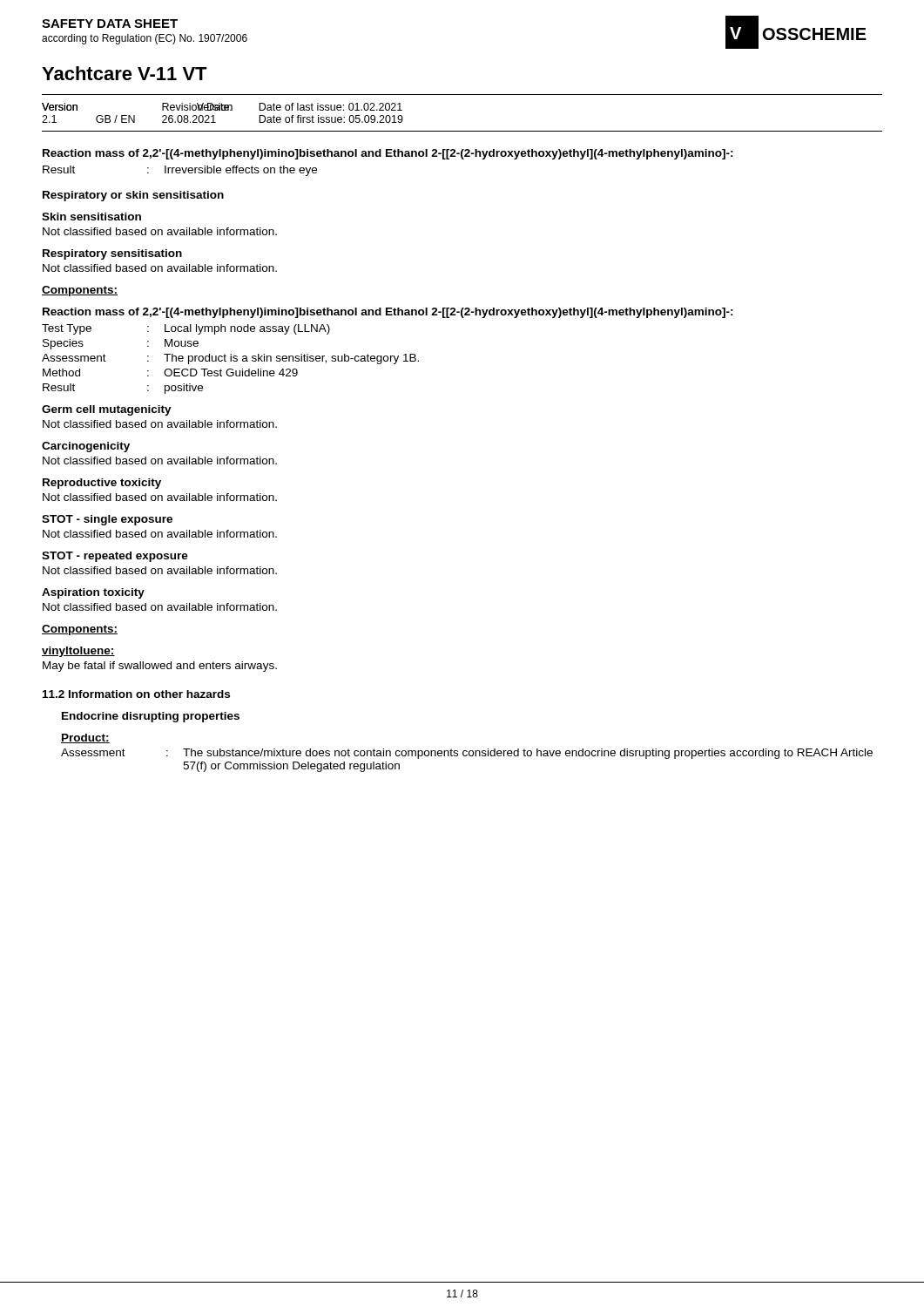
Task: Find the passage starting "11.2 Information on other hazards"
Action: click(x=136, y=694)
